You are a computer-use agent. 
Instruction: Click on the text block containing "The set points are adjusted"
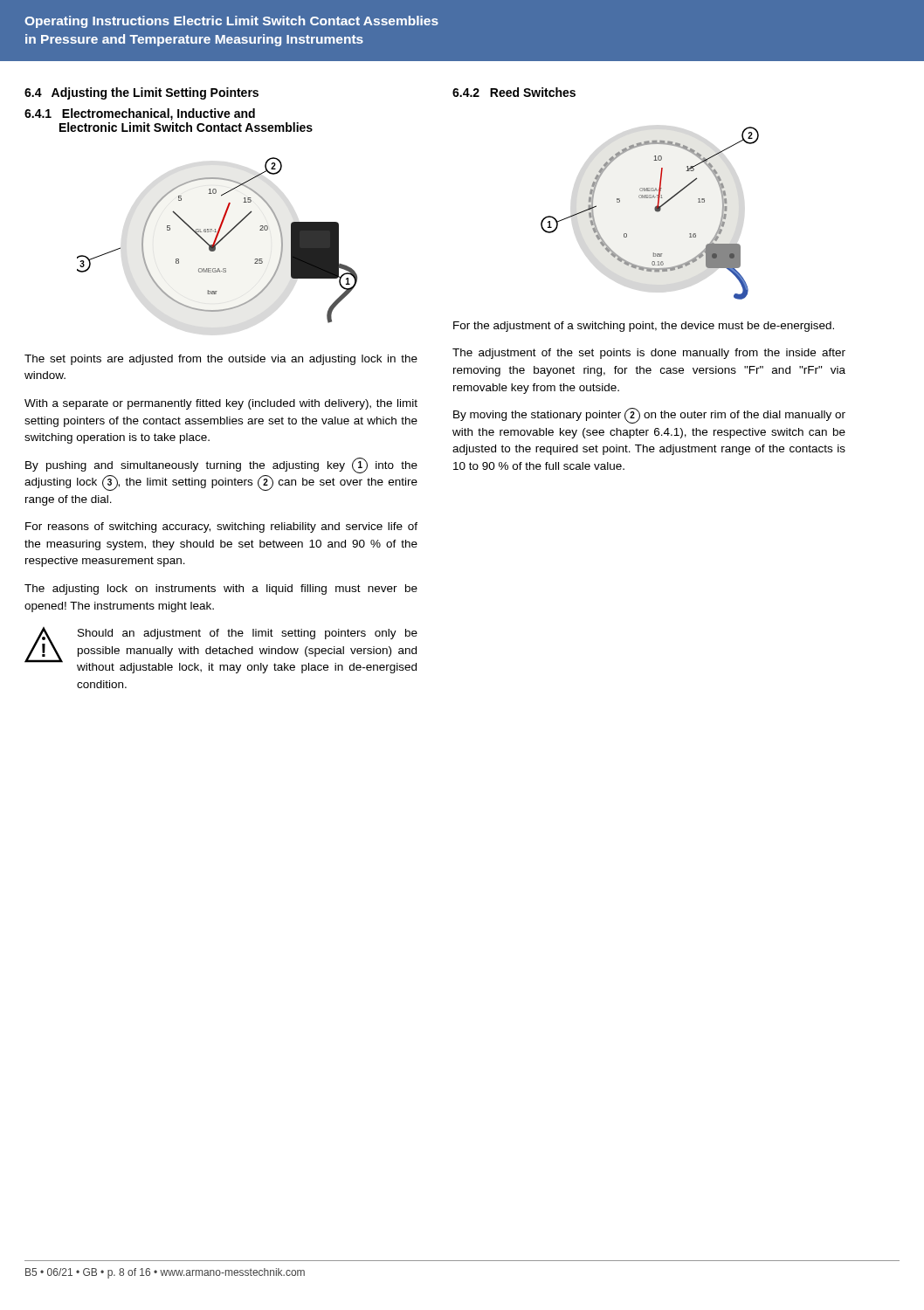[221, 367]
